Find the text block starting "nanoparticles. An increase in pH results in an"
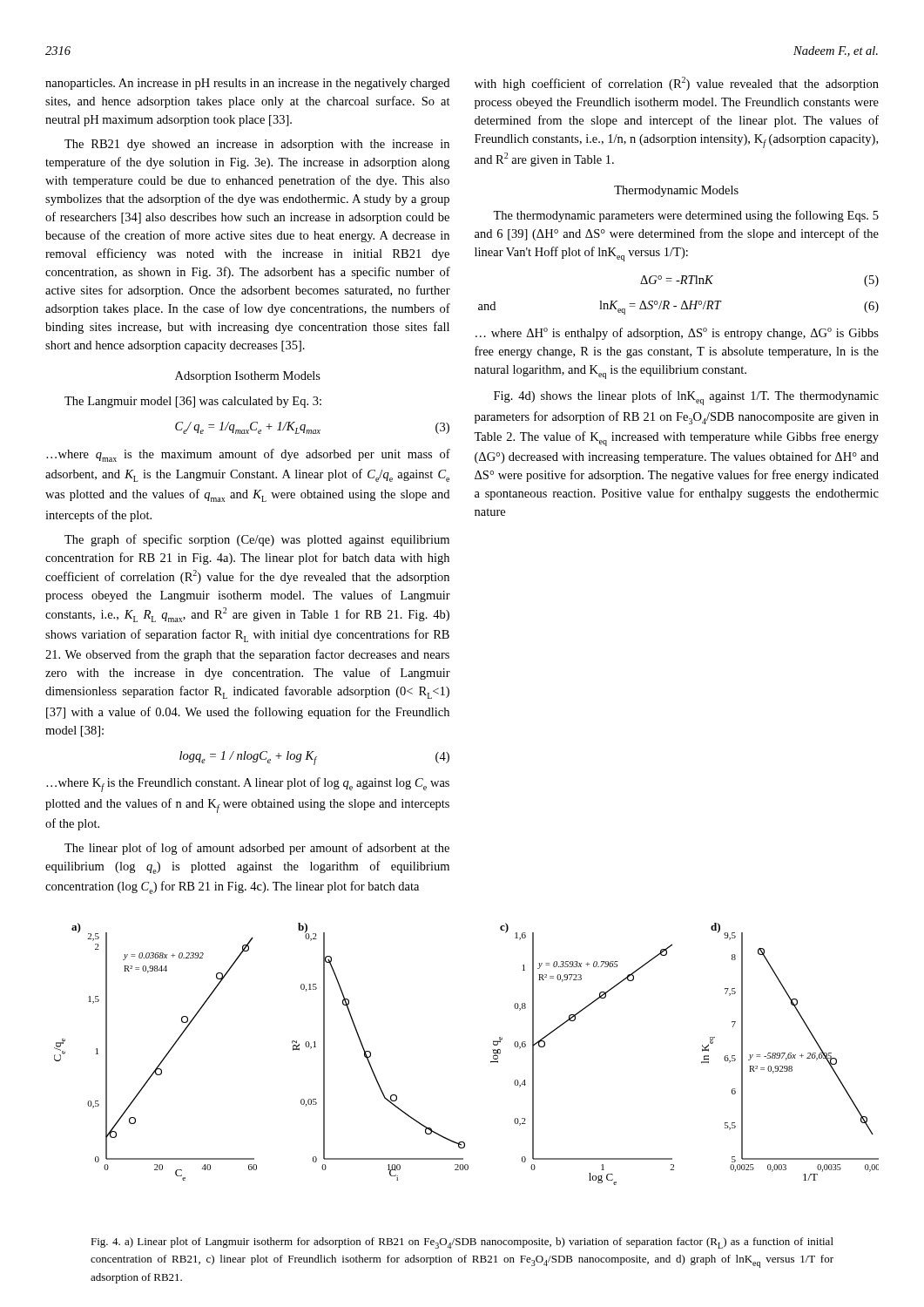The image size is (924, 1307). coord(248,102)
